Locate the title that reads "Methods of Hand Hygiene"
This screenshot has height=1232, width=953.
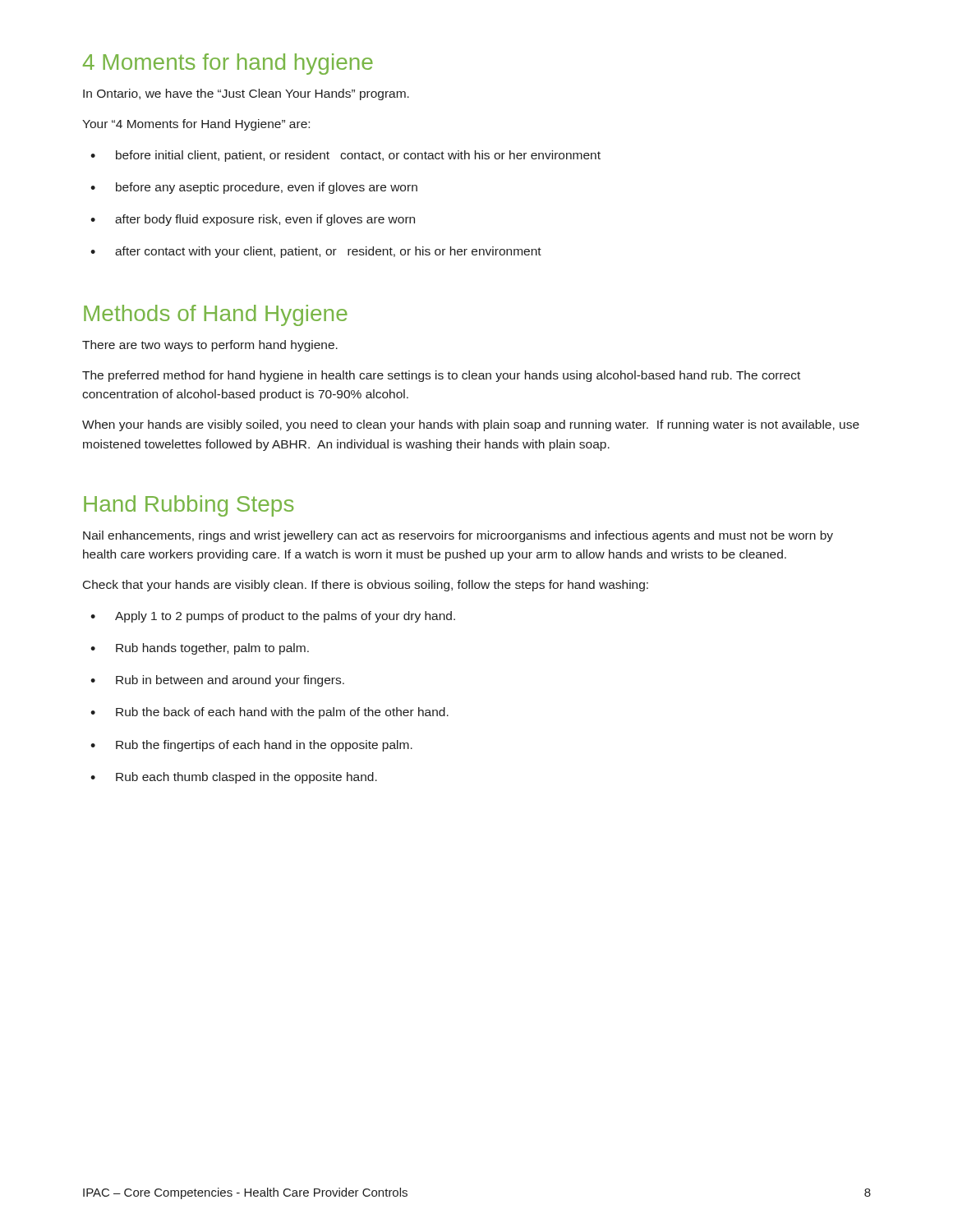[215, 313]
